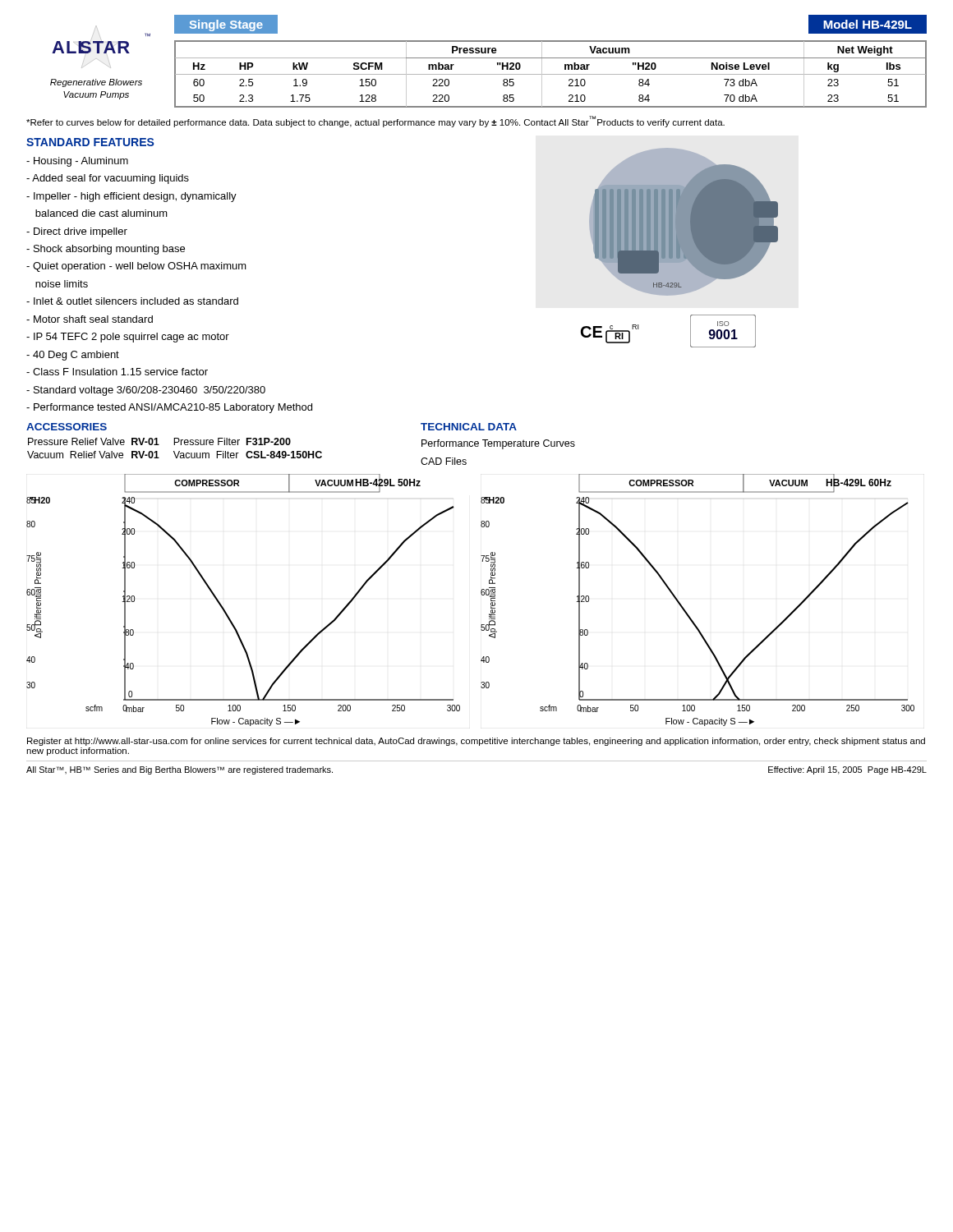Click on the element starting "Performance Temperature Curves CAD Files"
953x1232 pixels.
[x=498, y=453]
